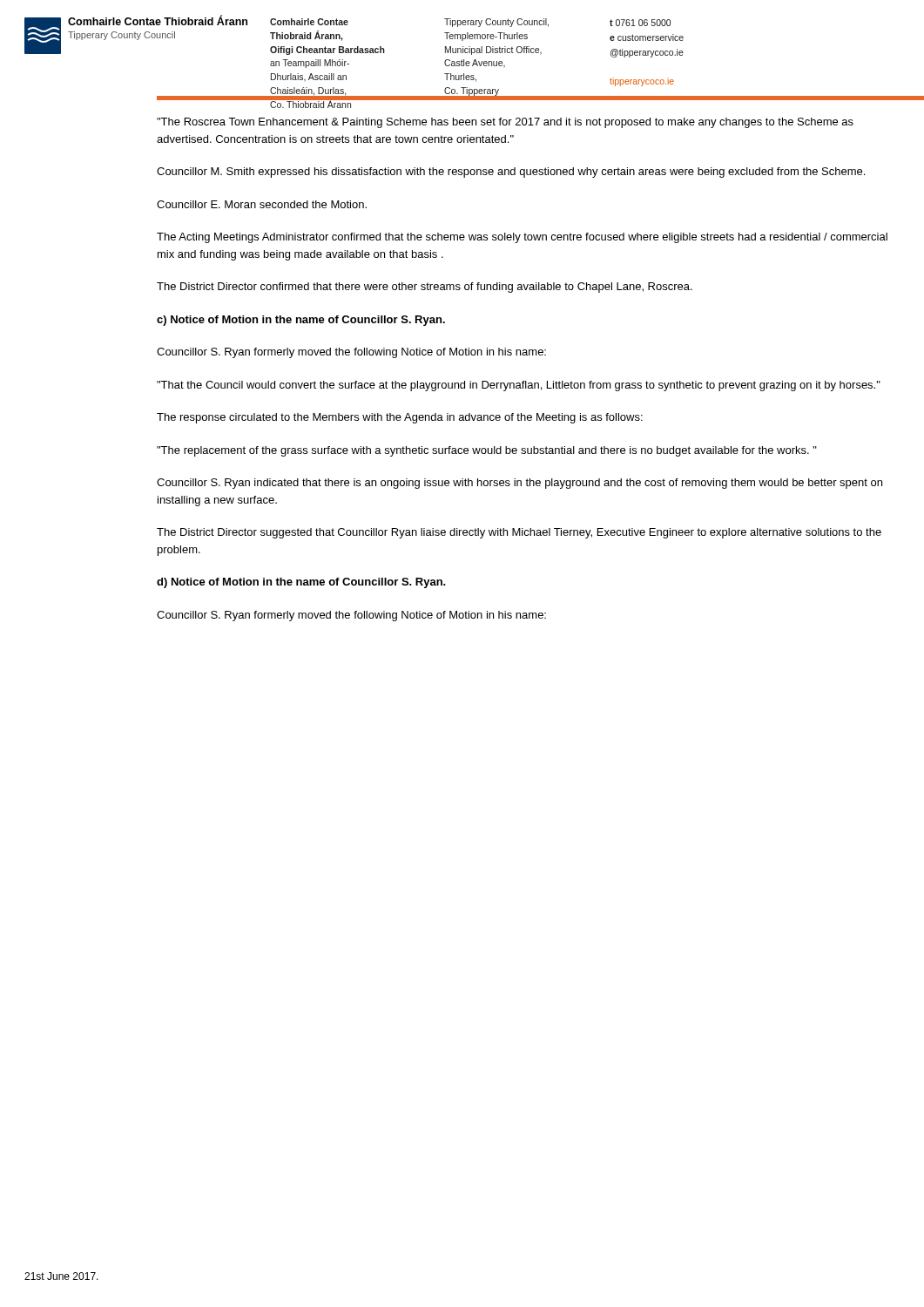Find the text block with the text "The District Director suggested that"
Screen dimensions: 1307x924
523,541
